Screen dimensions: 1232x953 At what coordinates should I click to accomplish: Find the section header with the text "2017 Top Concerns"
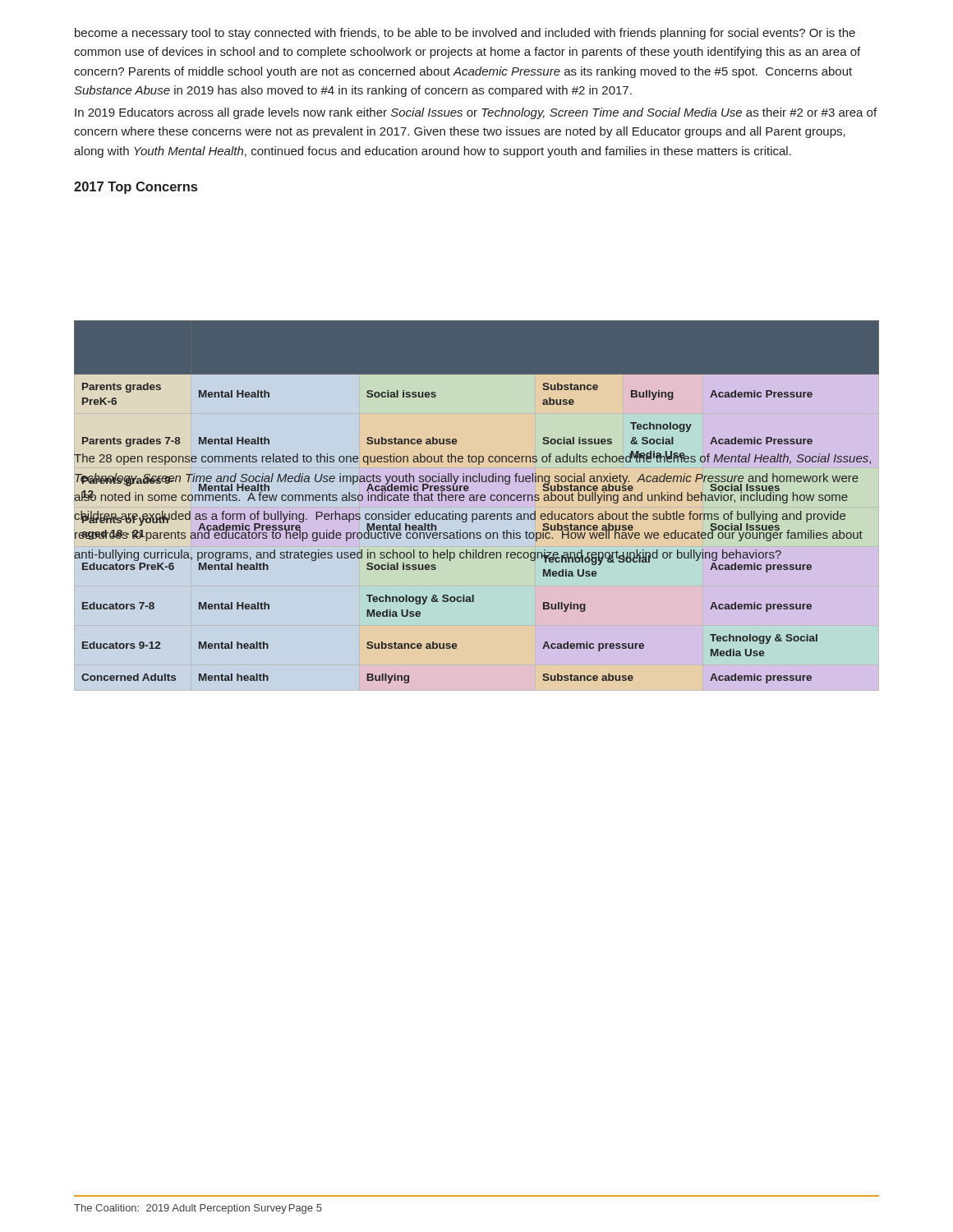click(x=136, y=186)
